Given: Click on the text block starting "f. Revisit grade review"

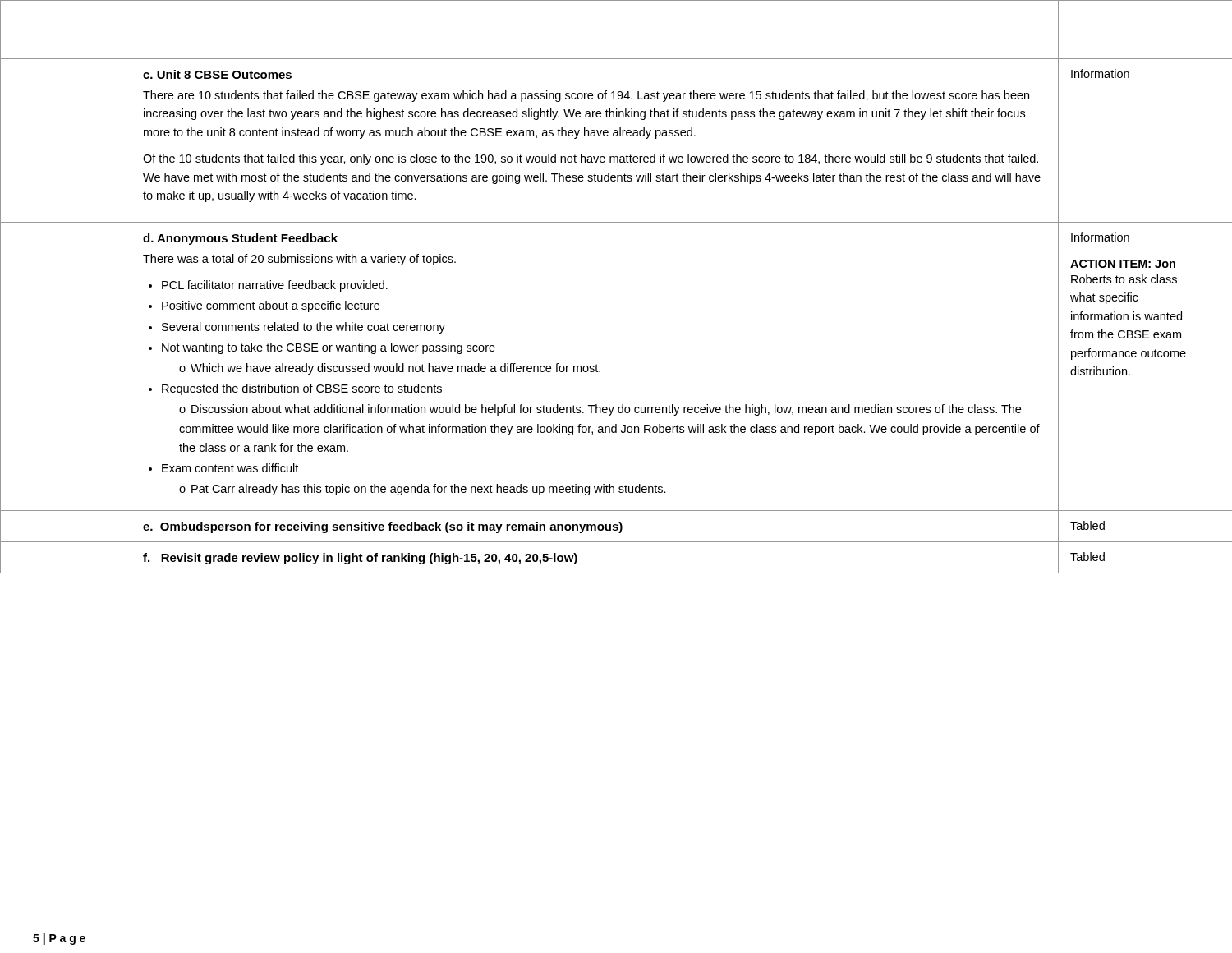Looking at the screenshot, I should click(360, 558).
